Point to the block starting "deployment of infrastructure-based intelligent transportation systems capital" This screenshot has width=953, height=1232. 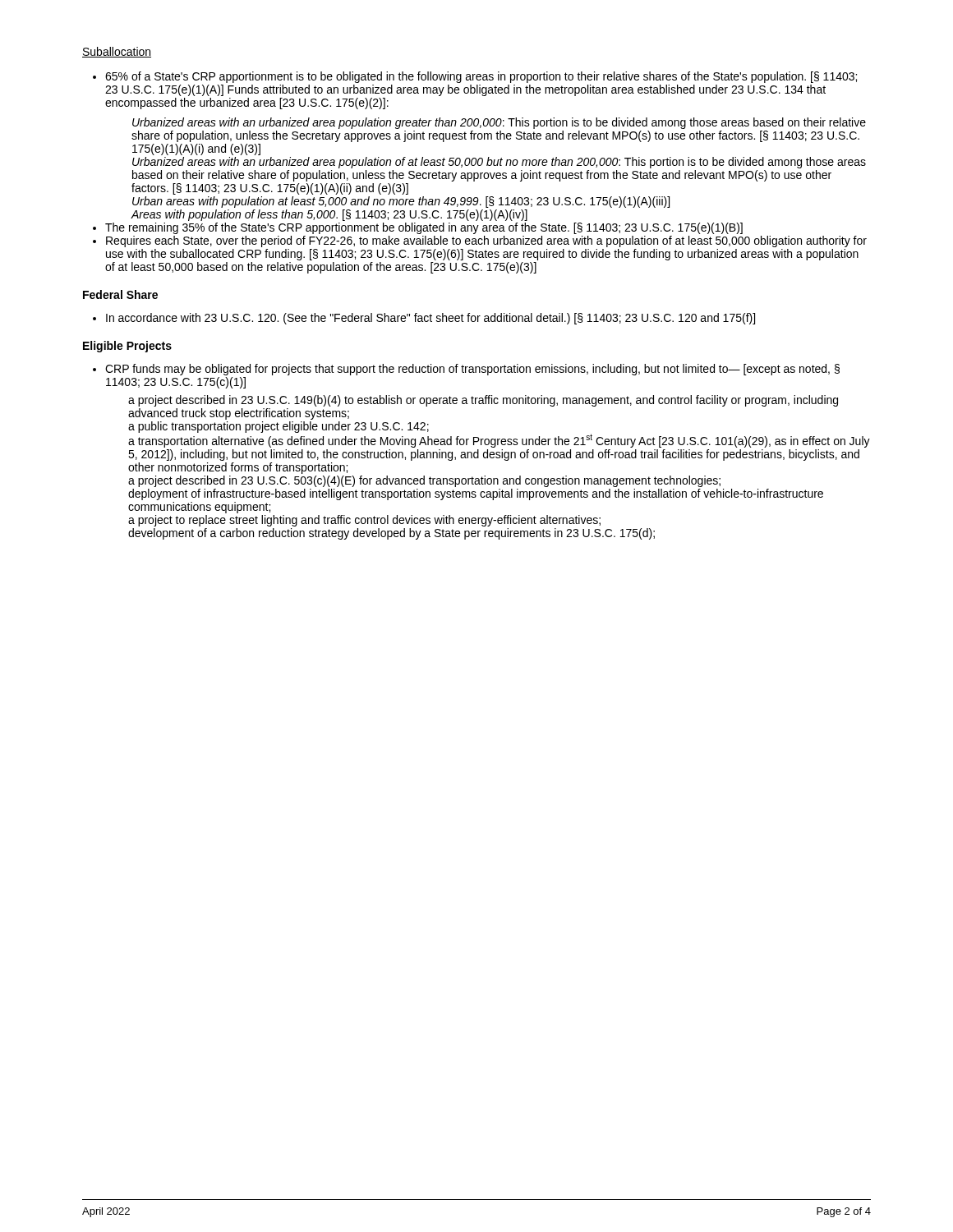point(500,500)
